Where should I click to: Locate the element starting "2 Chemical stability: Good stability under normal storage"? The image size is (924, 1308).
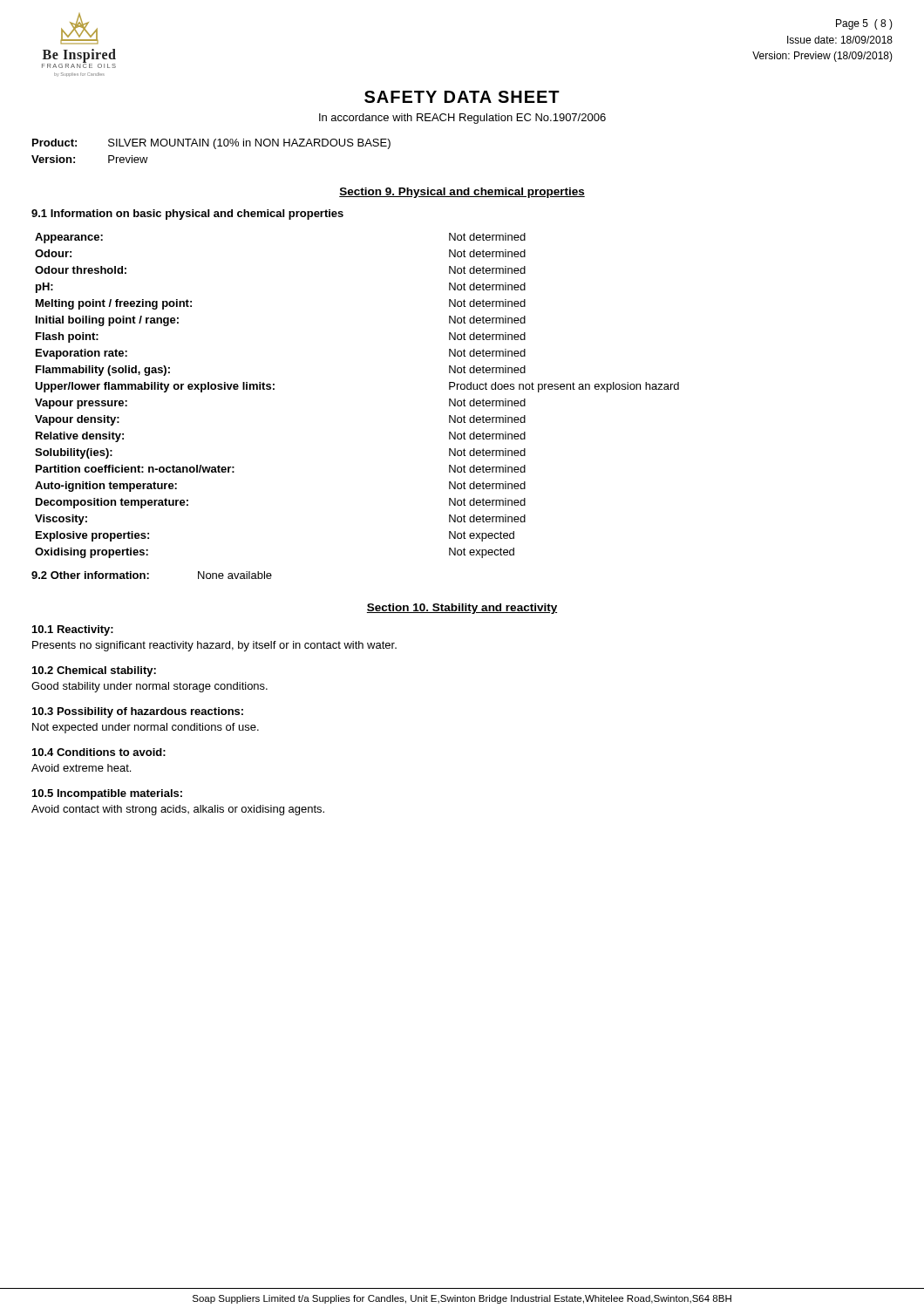[x=94, y=671]
